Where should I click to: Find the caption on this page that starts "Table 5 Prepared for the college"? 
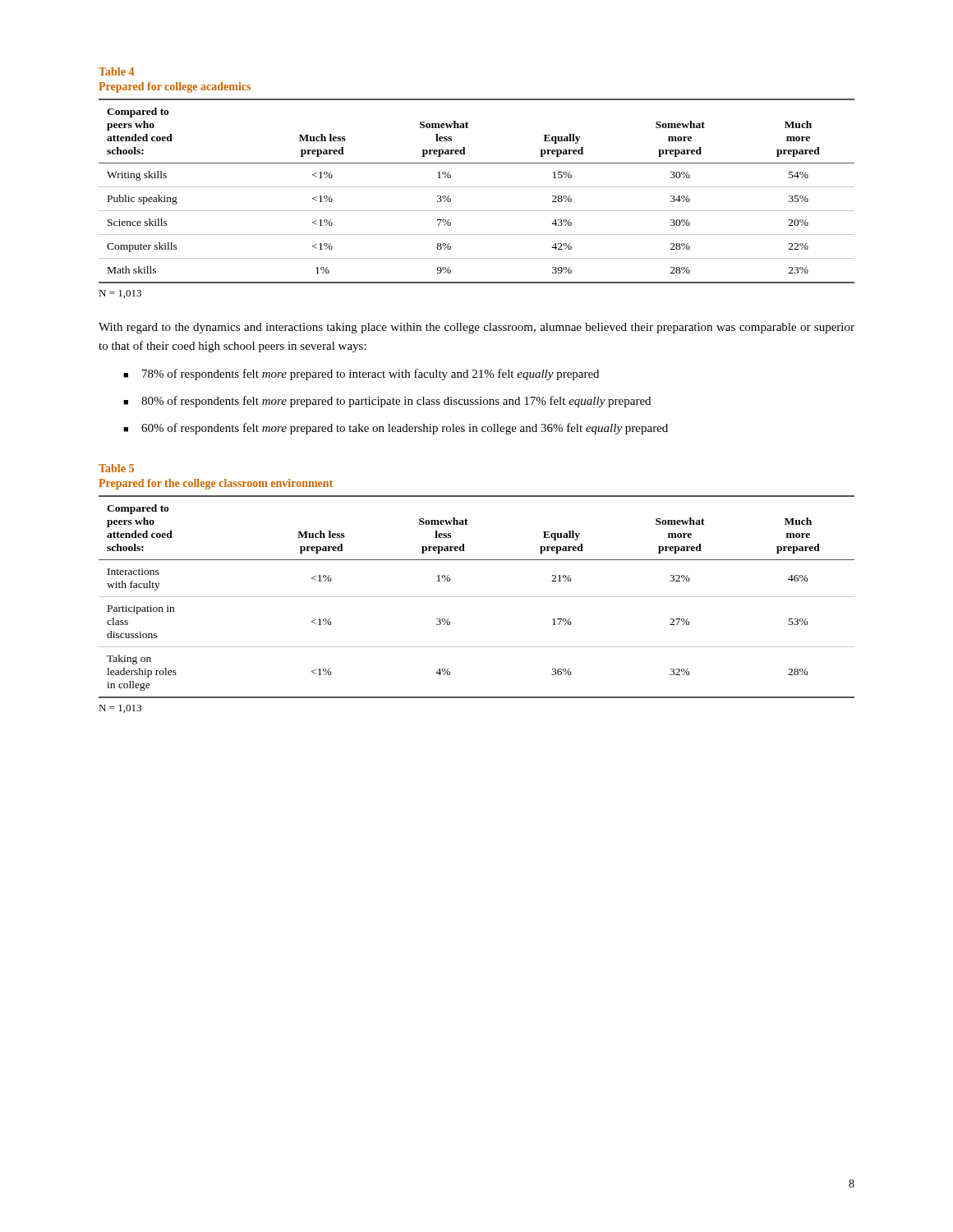click(x=116, y=468)
